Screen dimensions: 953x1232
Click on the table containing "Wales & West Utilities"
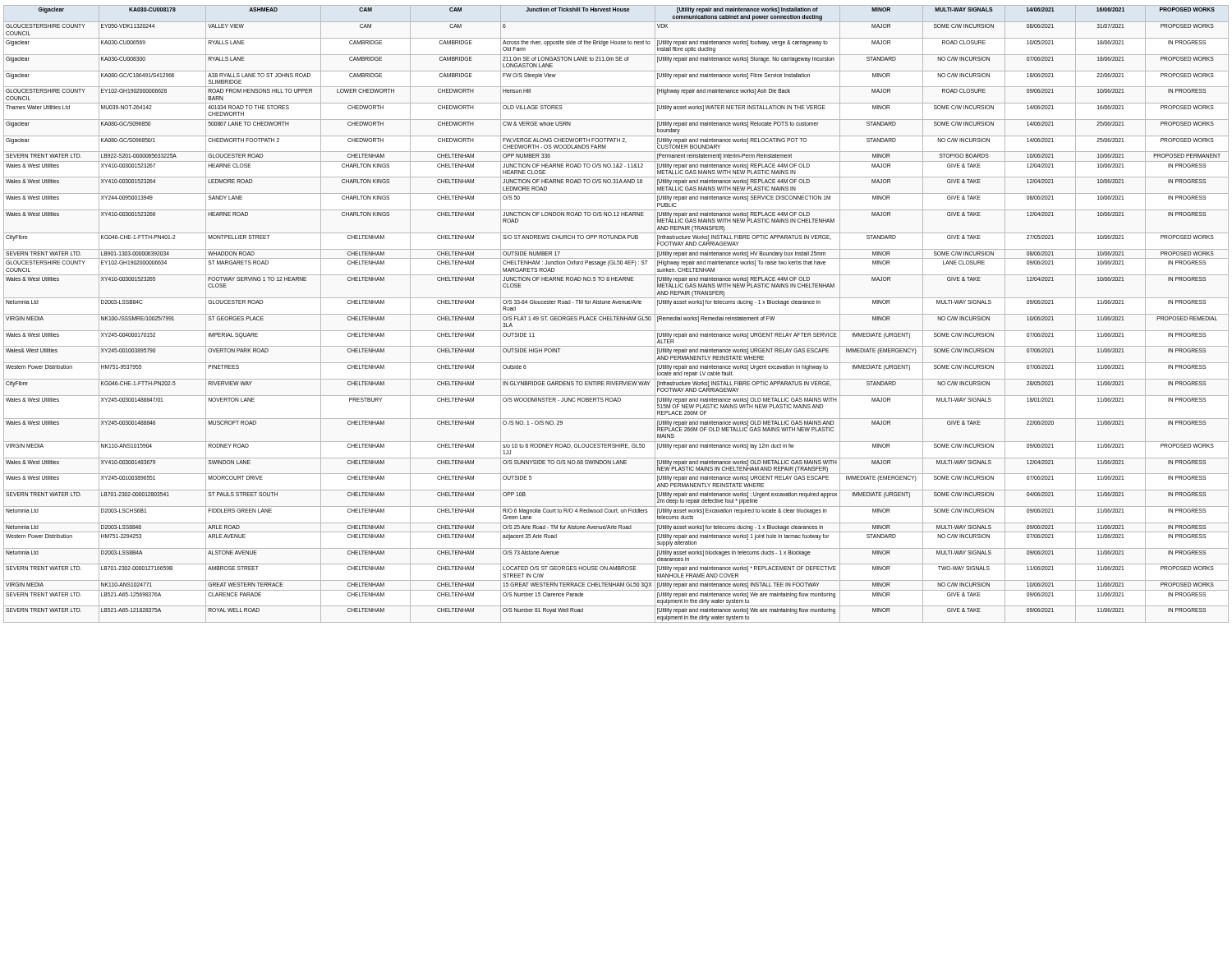616,476
